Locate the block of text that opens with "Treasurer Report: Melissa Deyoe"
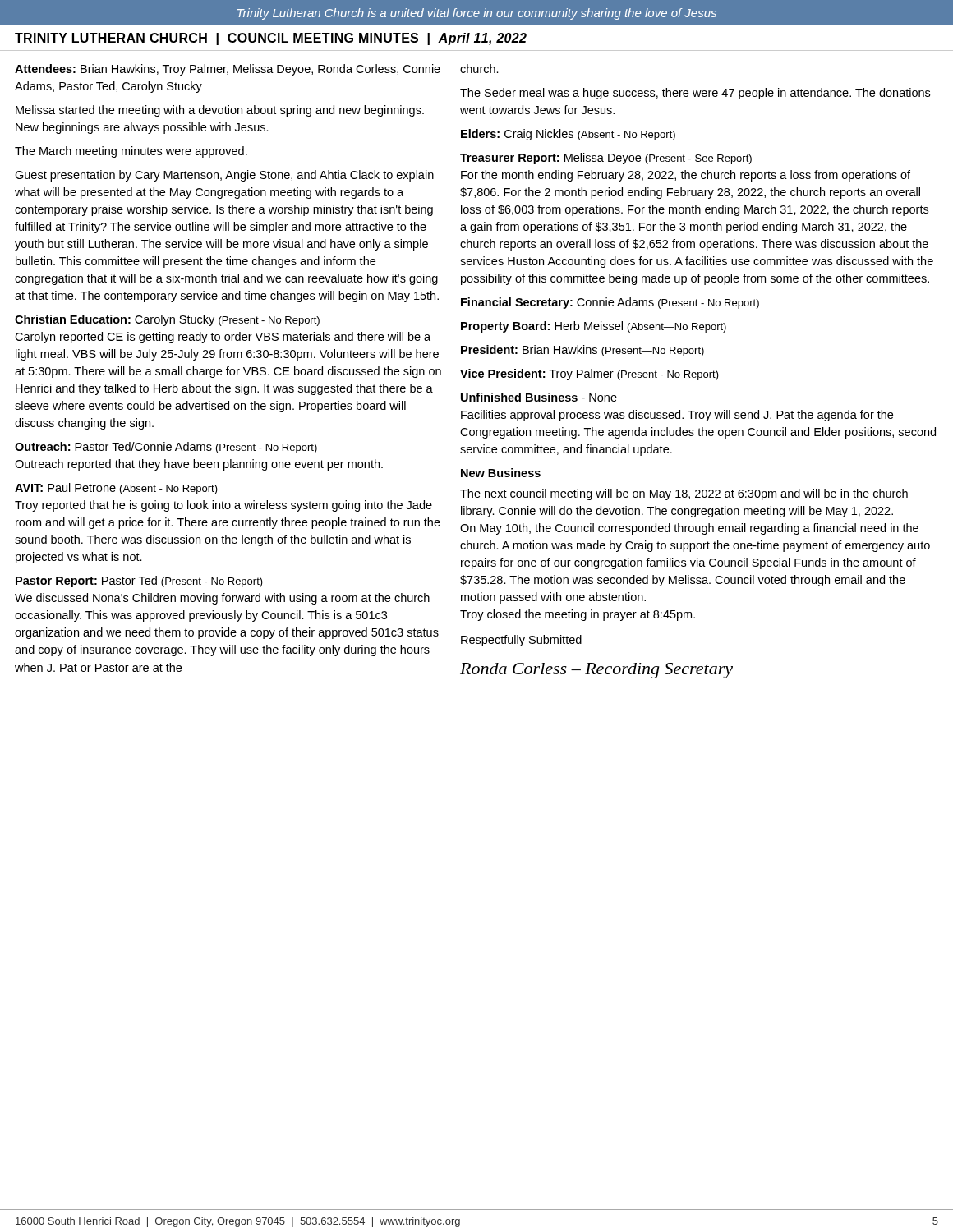This screenshot has height=1232, width=953. click(x=697, y=218)
